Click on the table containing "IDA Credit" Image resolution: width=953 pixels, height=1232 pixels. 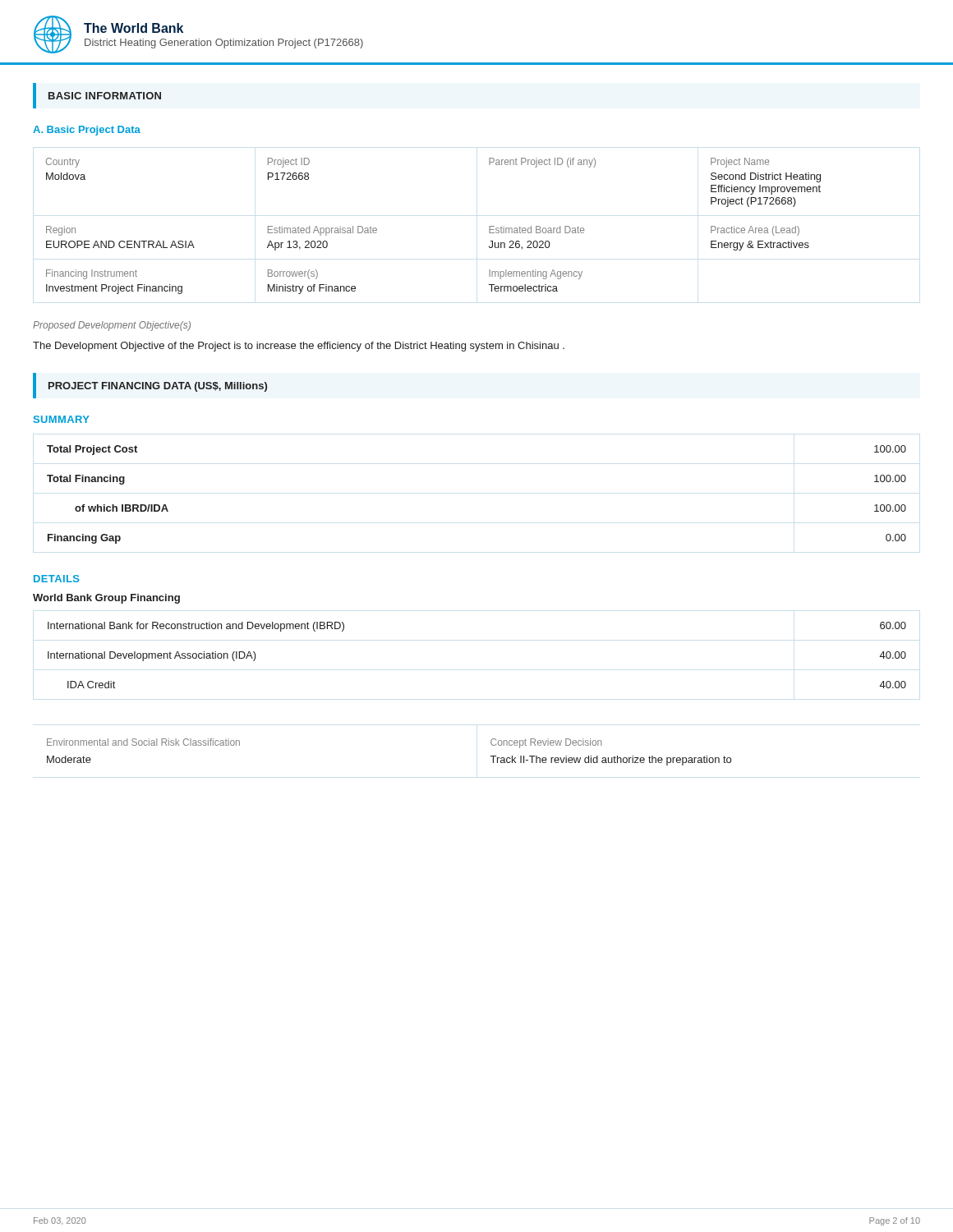tap(476, 655)
